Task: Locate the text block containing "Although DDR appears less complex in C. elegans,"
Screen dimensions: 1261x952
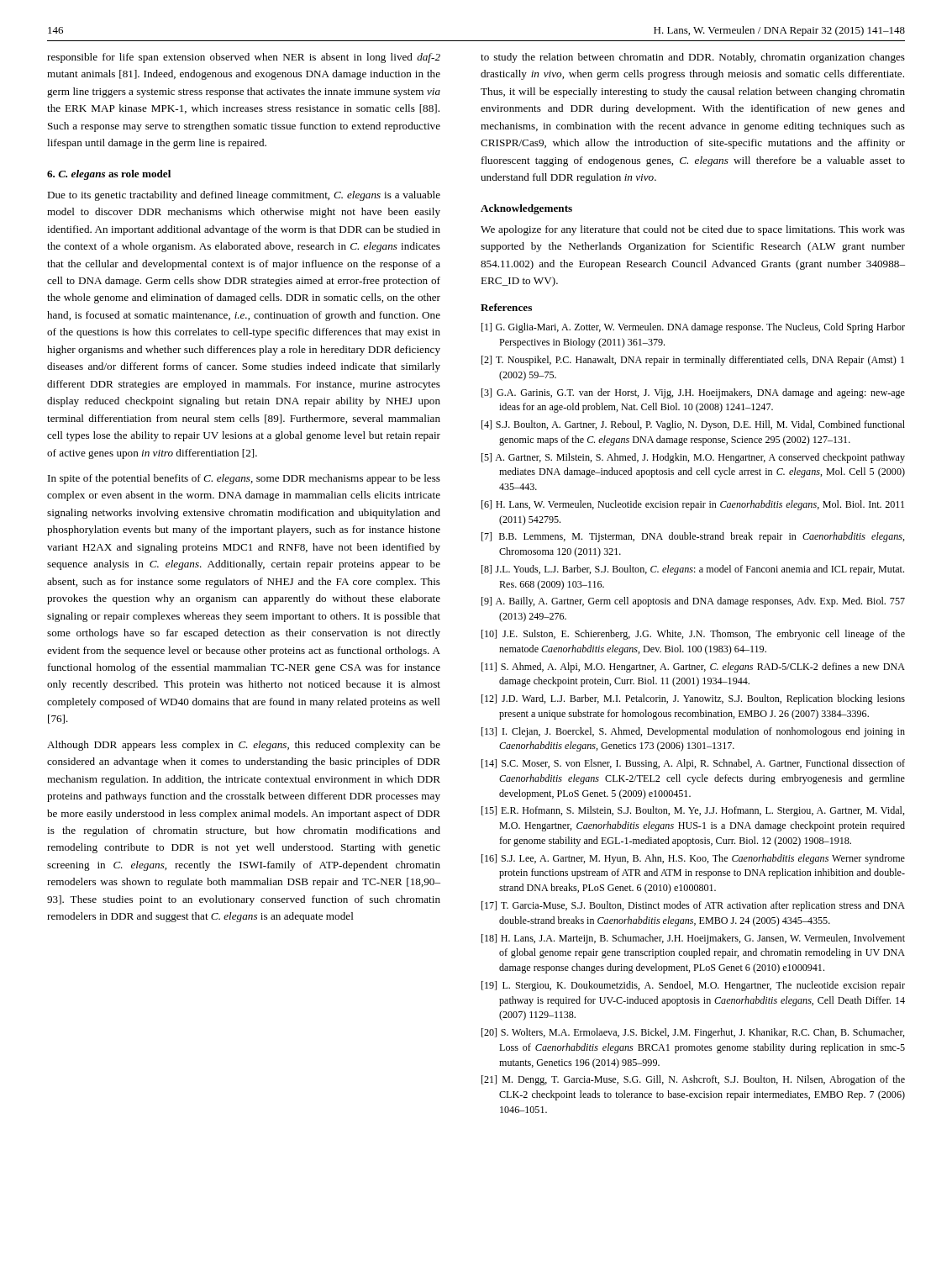Action: click(244, 830)
